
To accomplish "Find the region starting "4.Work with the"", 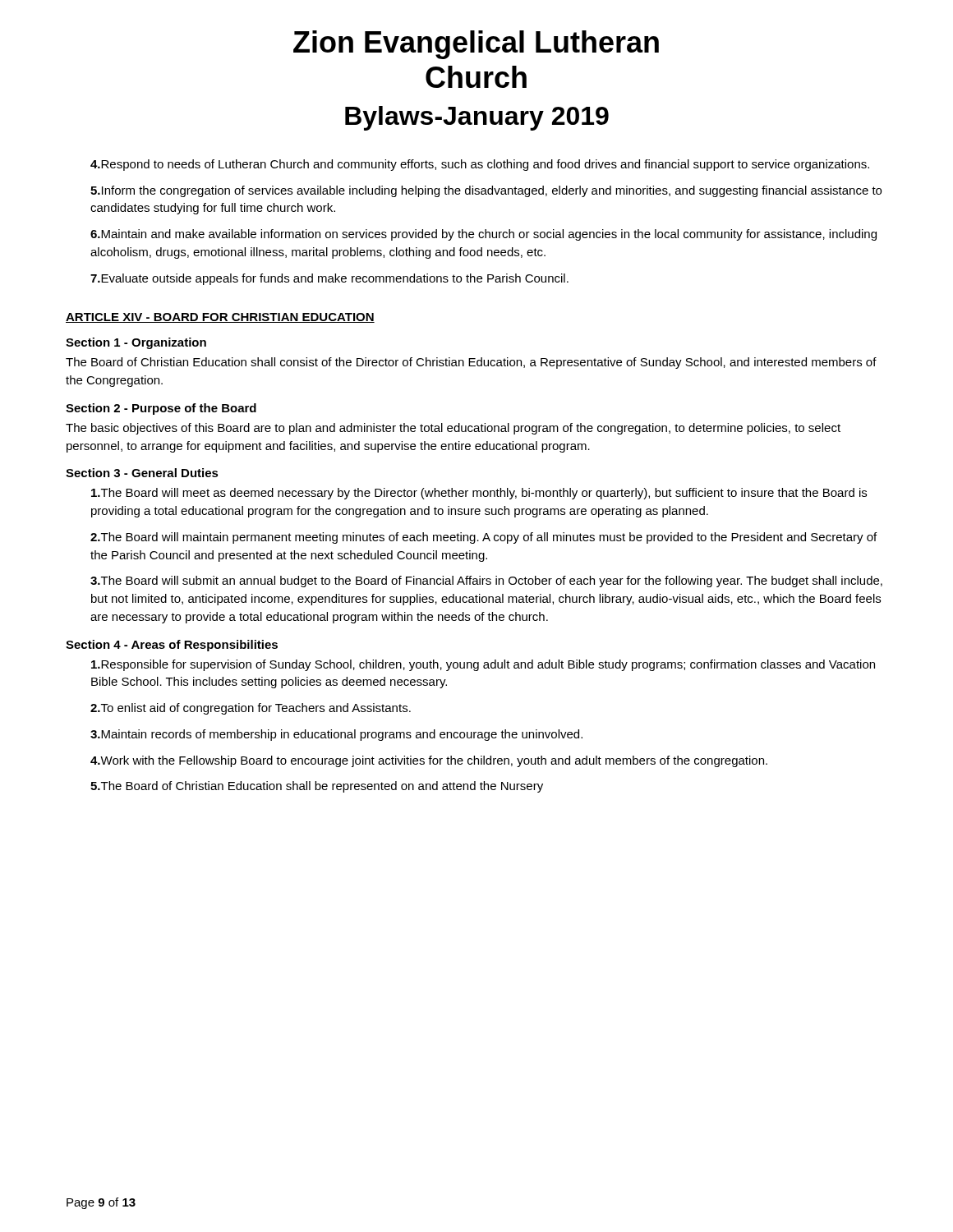I will point(429,760).
